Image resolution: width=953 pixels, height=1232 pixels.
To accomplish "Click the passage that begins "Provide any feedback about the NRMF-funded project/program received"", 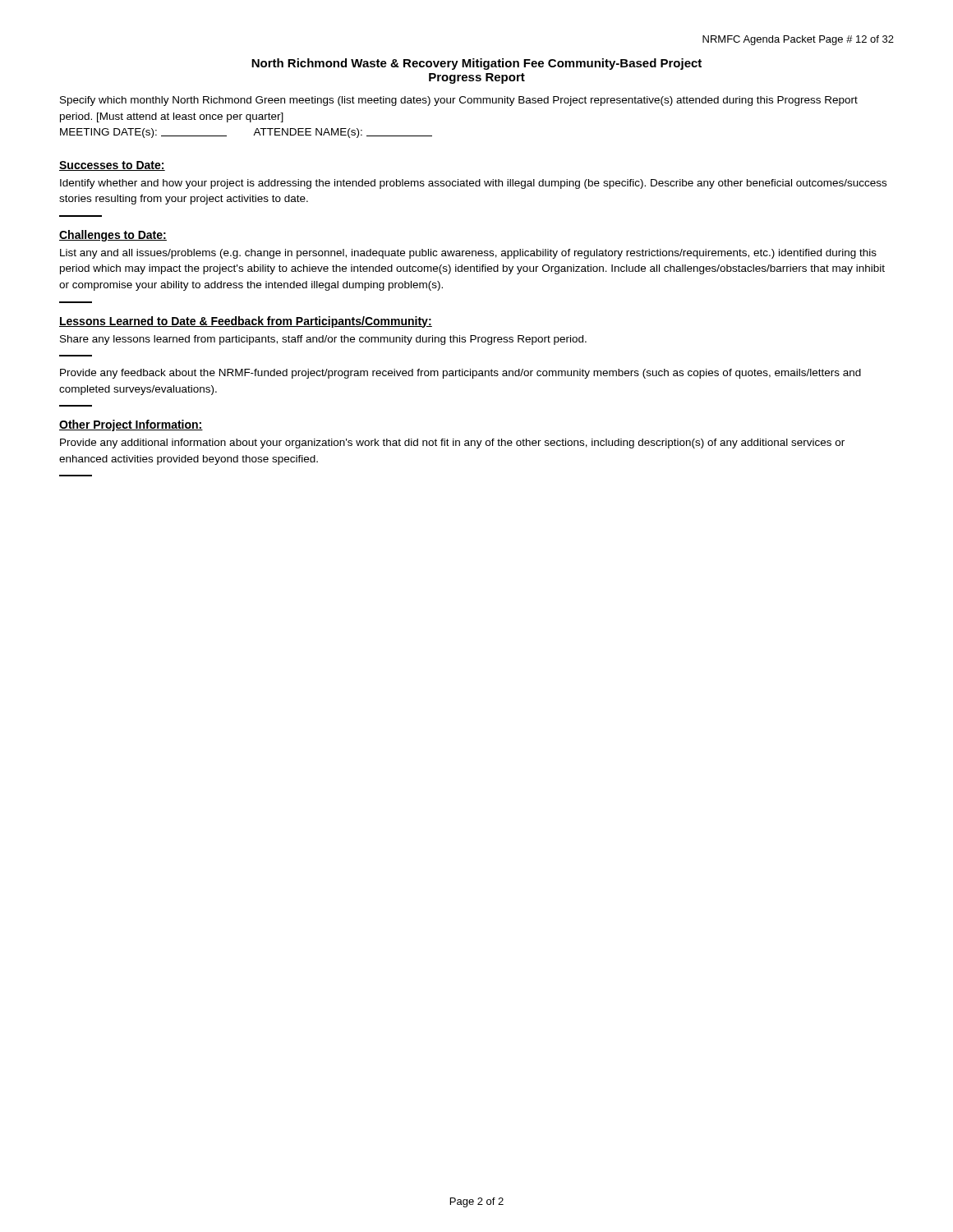I will [460, 381].
